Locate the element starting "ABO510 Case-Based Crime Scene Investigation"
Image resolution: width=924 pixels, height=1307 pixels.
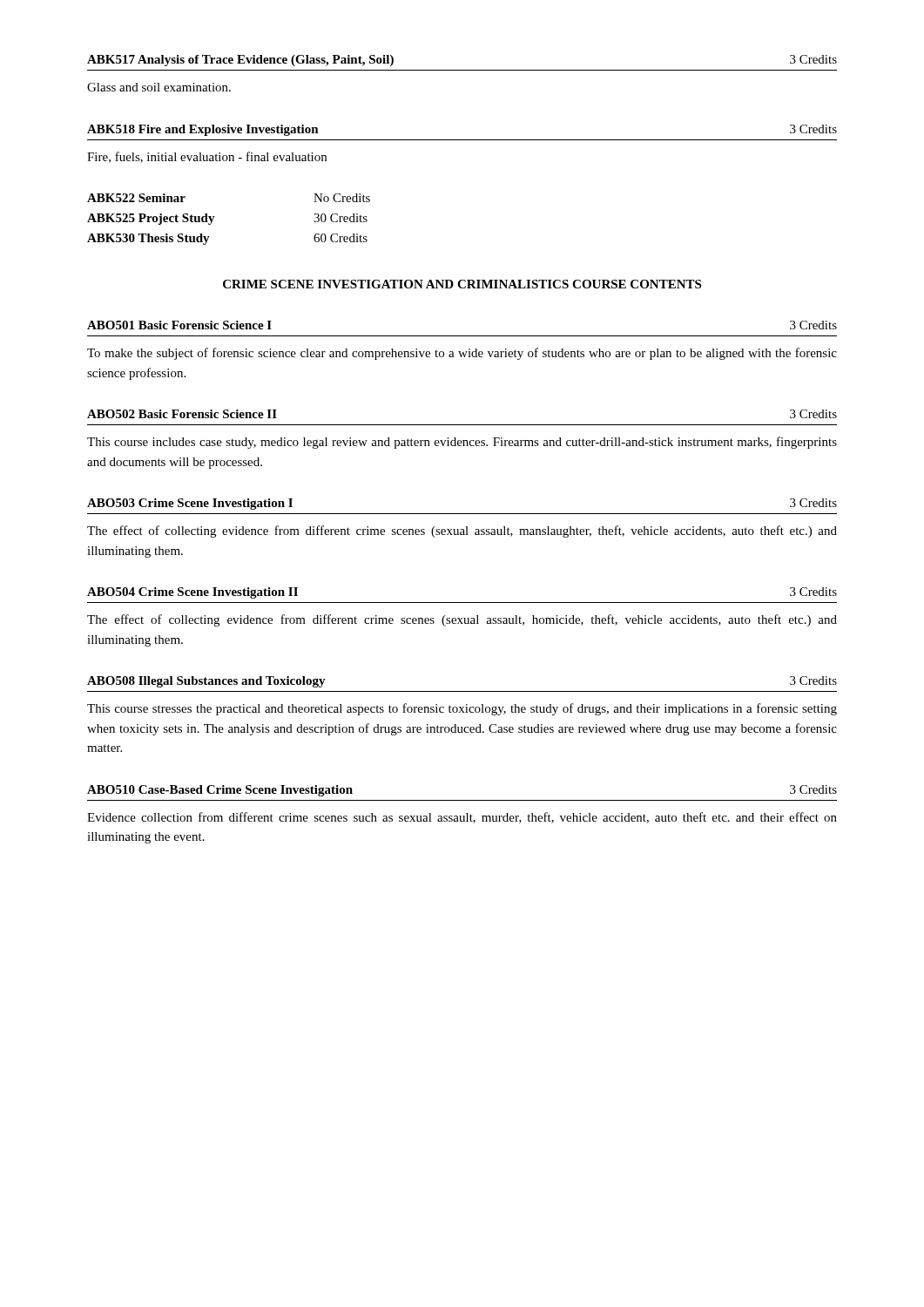point(462,789)
